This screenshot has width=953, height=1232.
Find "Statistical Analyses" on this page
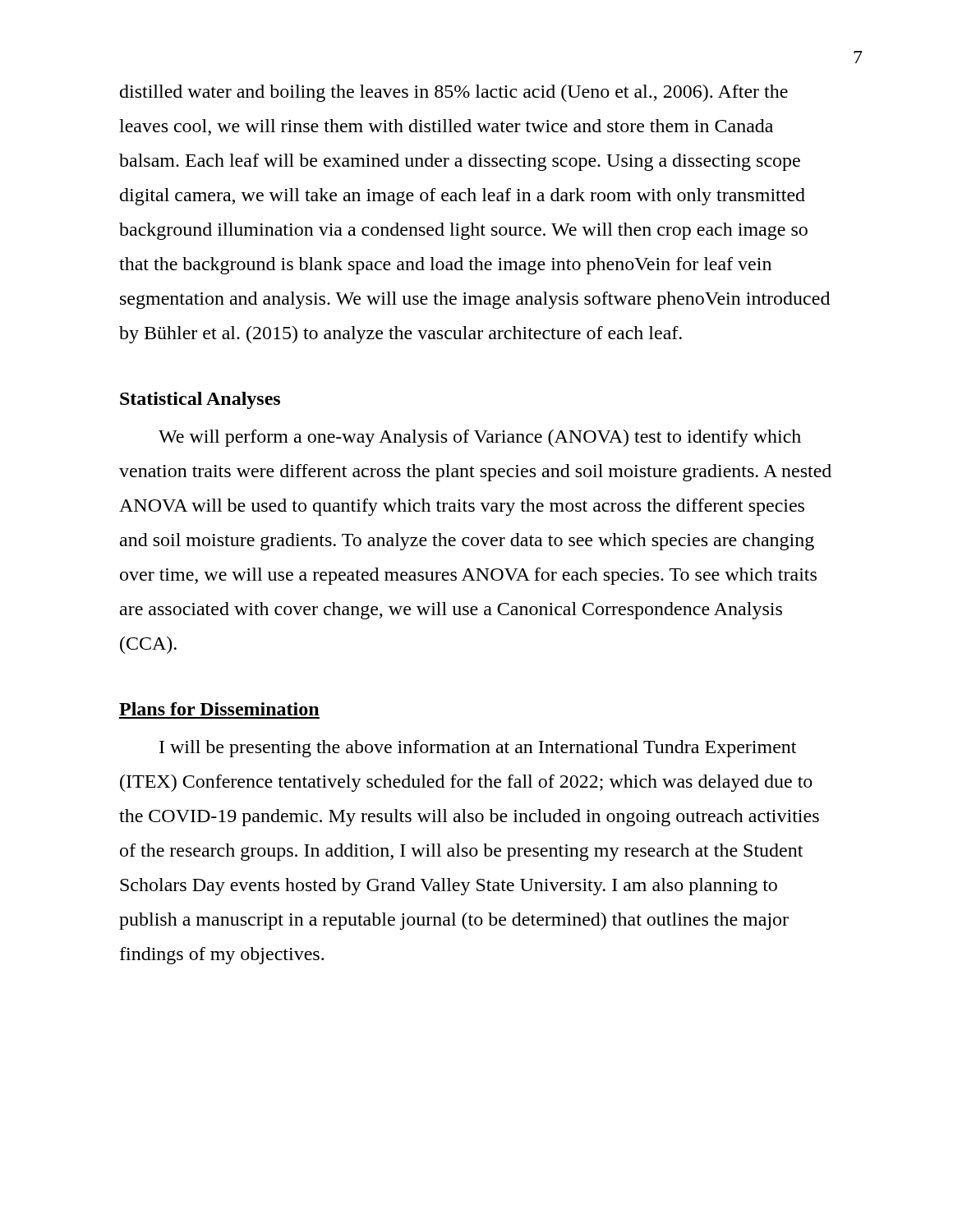click(200, 398)
